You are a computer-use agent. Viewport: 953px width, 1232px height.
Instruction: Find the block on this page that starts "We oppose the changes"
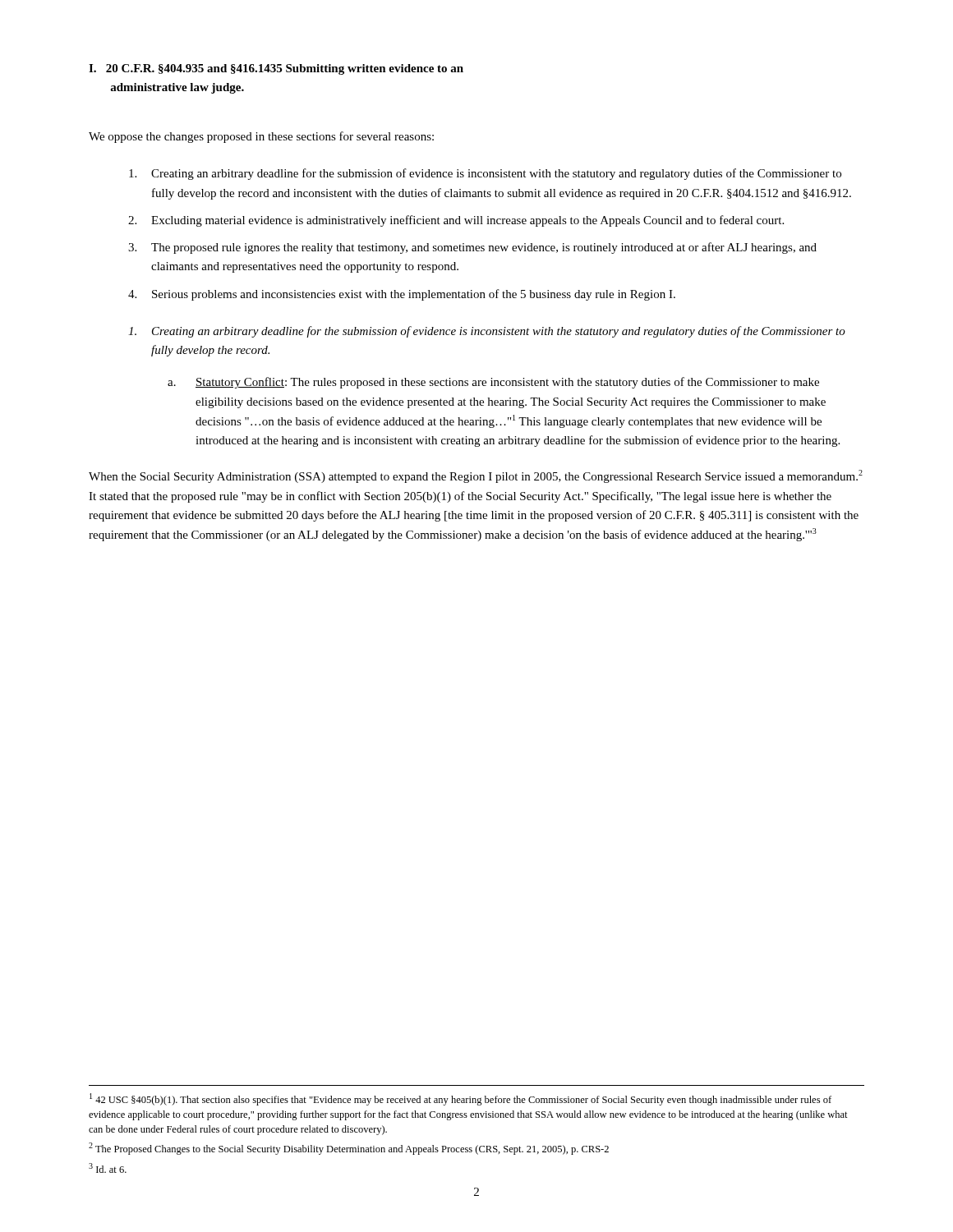click(262, 136)
